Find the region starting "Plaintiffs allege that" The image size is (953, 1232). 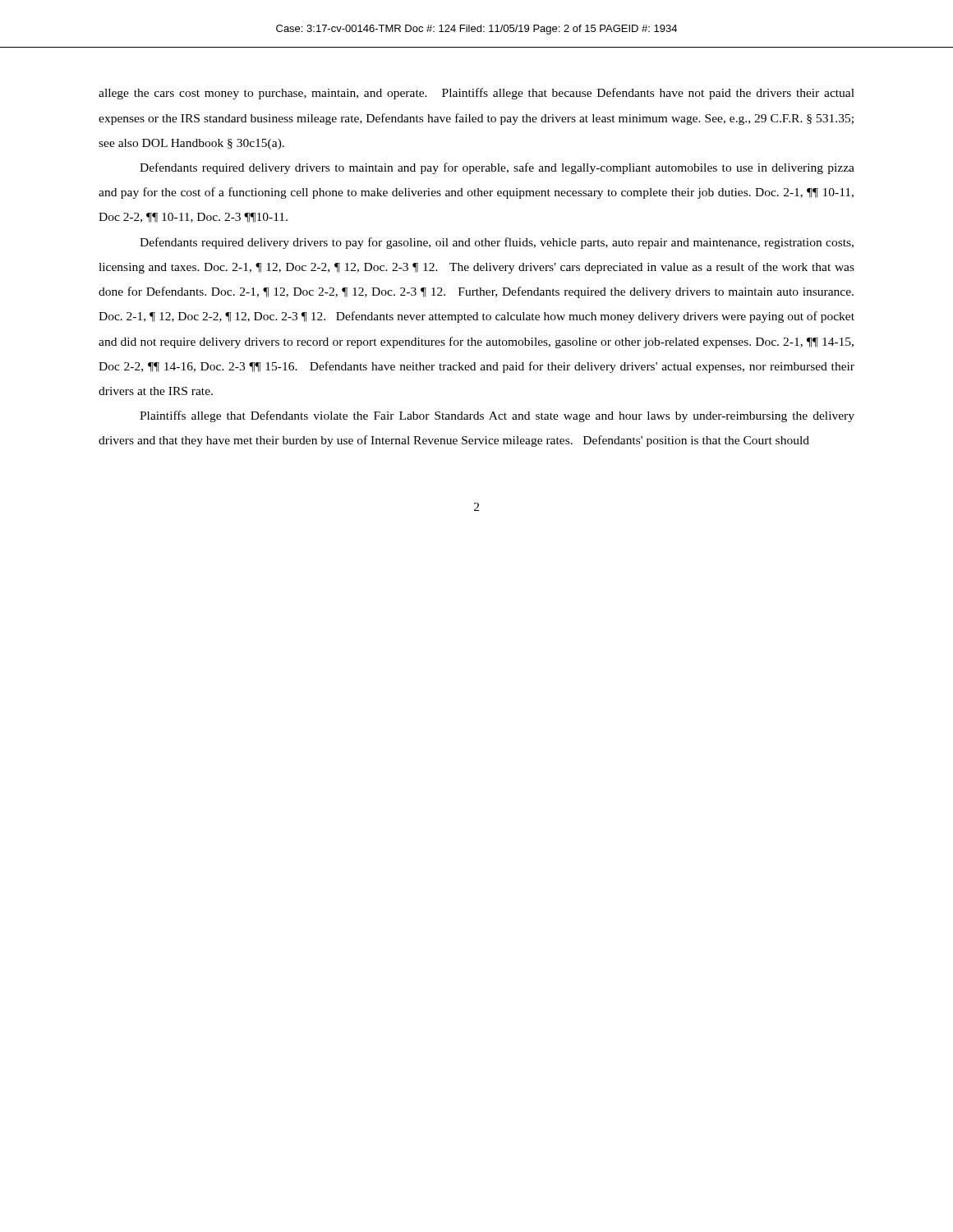point(476,428)
